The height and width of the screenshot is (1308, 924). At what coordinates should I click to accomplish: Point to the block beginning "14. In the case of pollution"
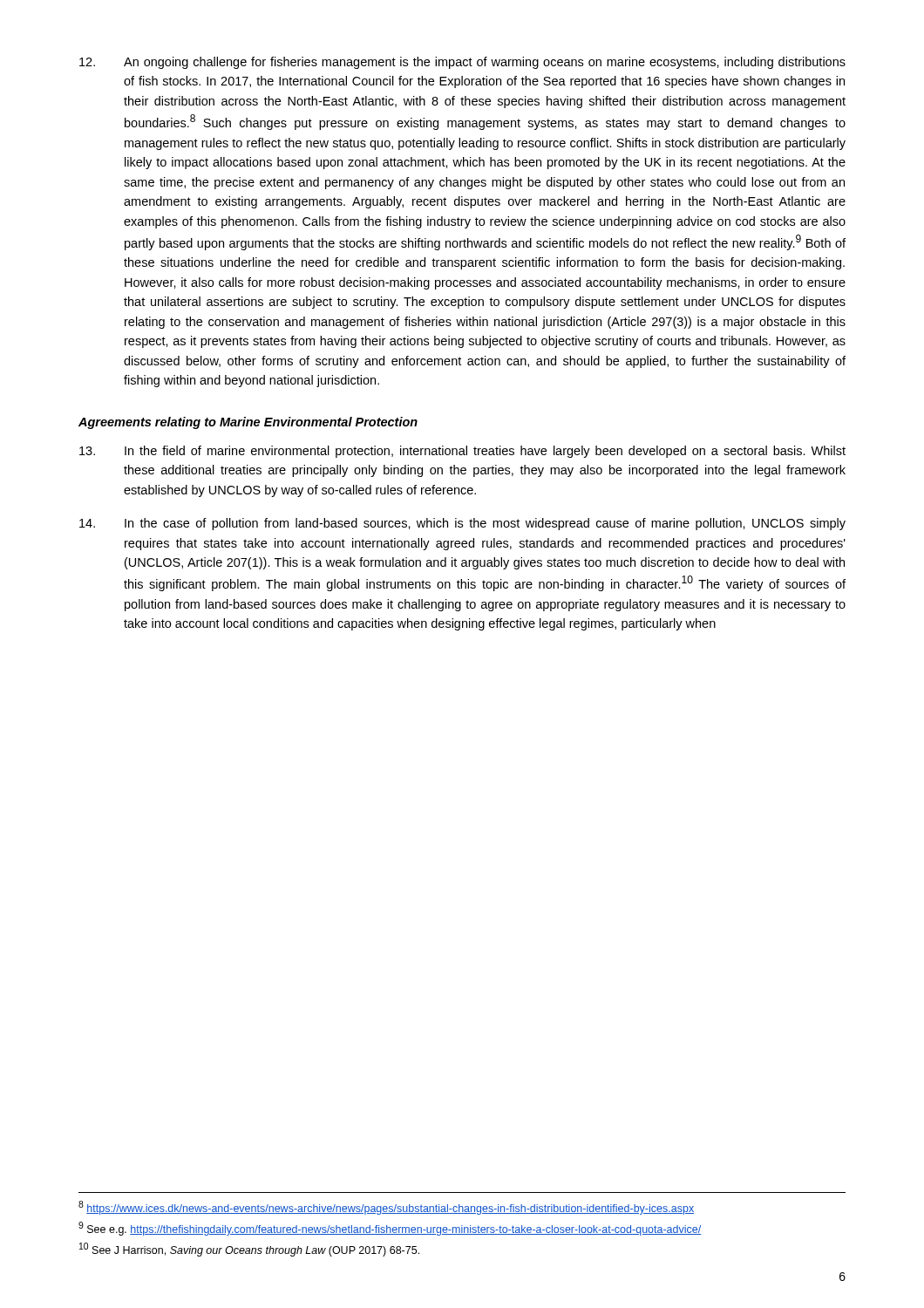(x=462, y=574)
